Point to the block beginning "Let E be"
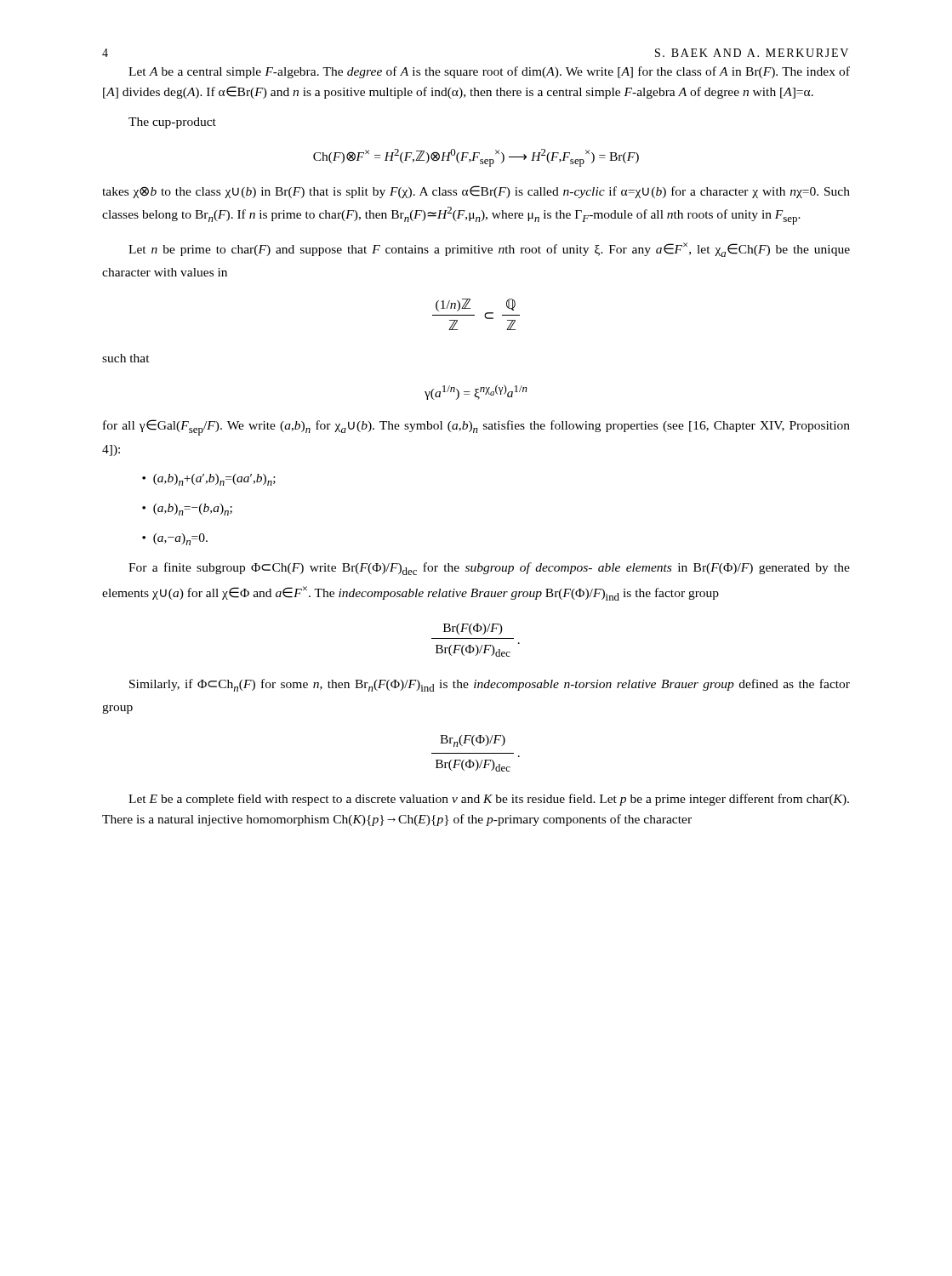This screenshot has height=1276, width=952. [476, 809]
